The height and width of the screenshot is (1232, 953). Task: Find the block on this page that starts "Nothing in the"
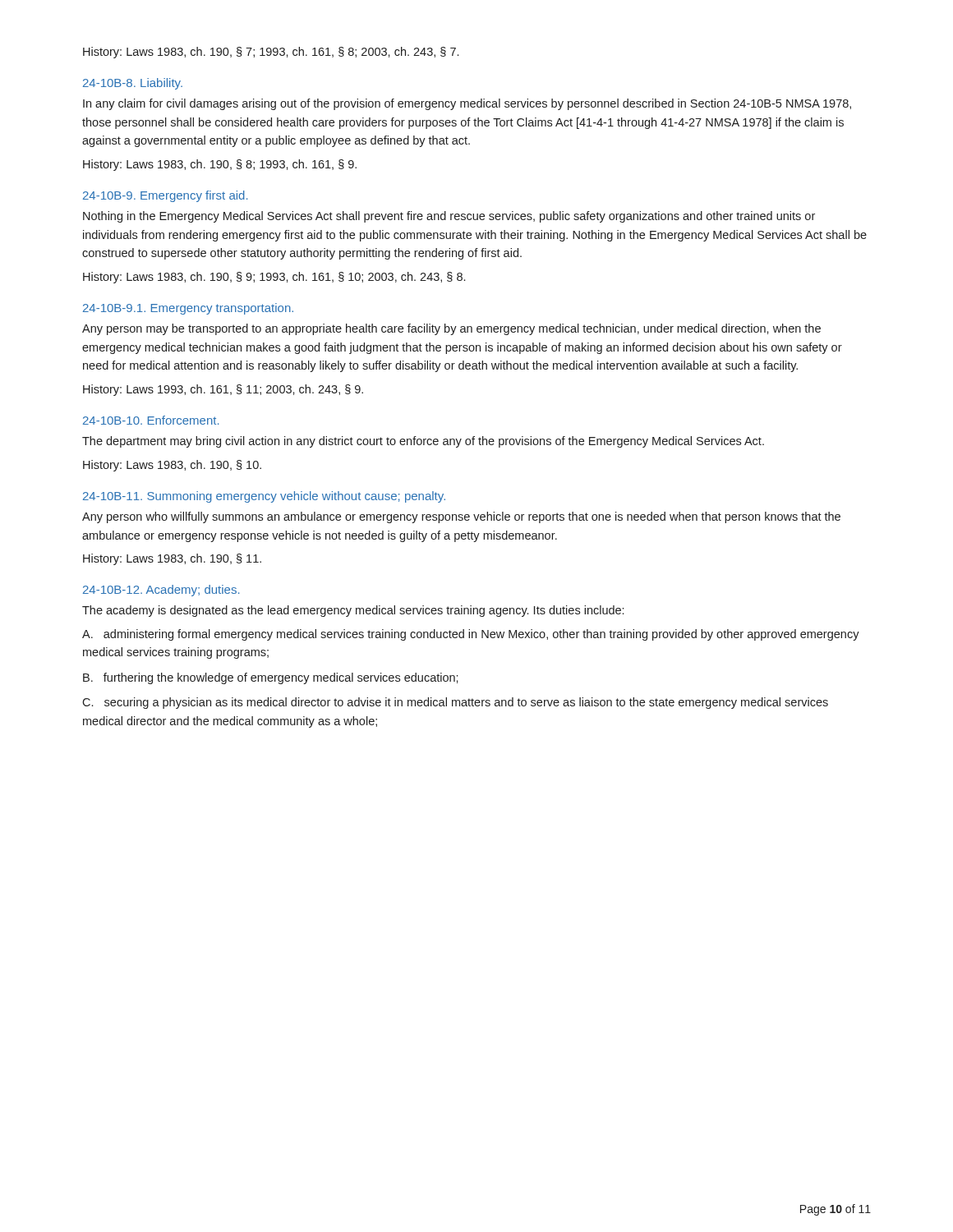click(x=474, y=235)
